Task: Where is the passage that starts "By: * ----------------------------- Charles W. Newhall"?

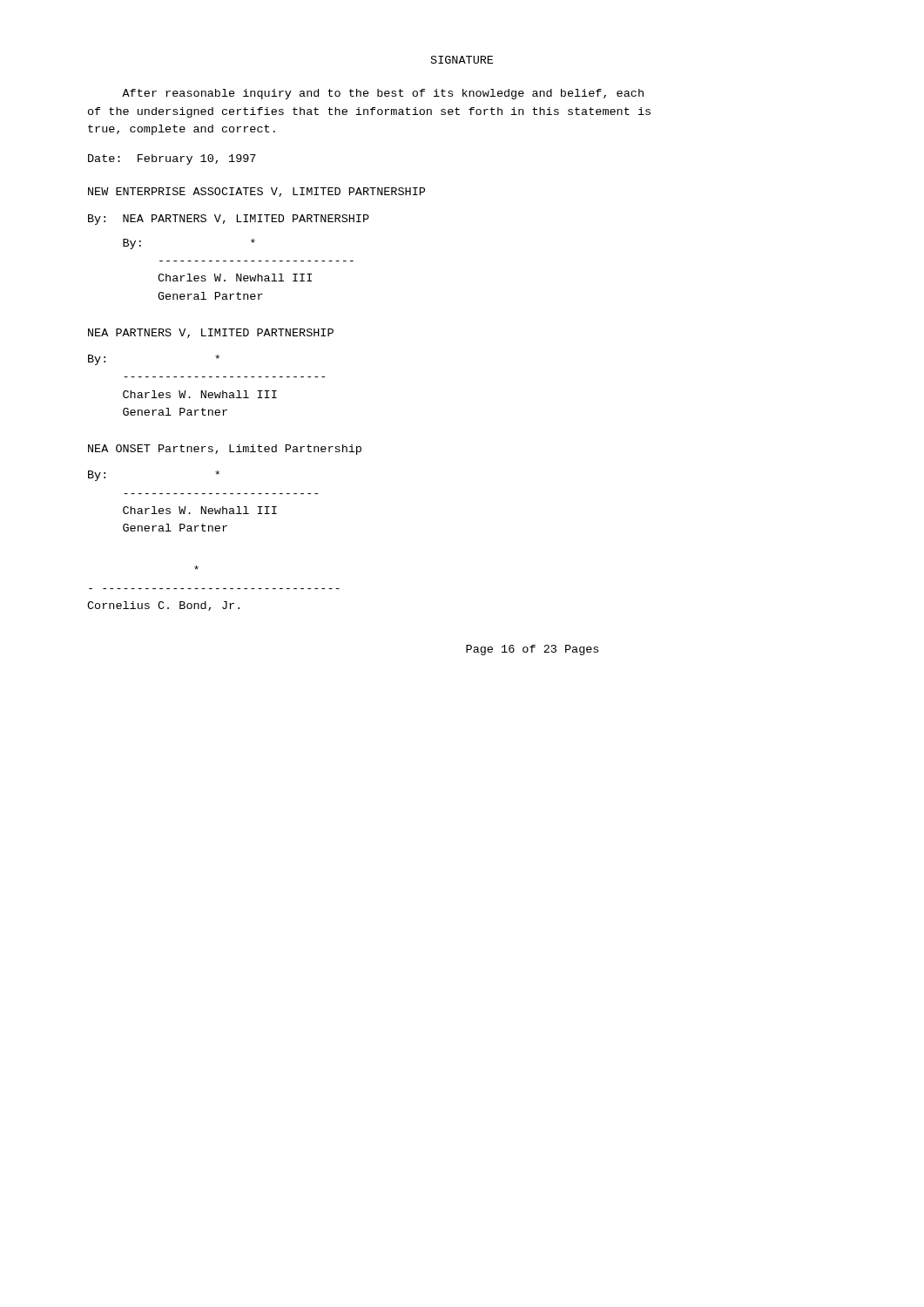Action: pos(94,359)
